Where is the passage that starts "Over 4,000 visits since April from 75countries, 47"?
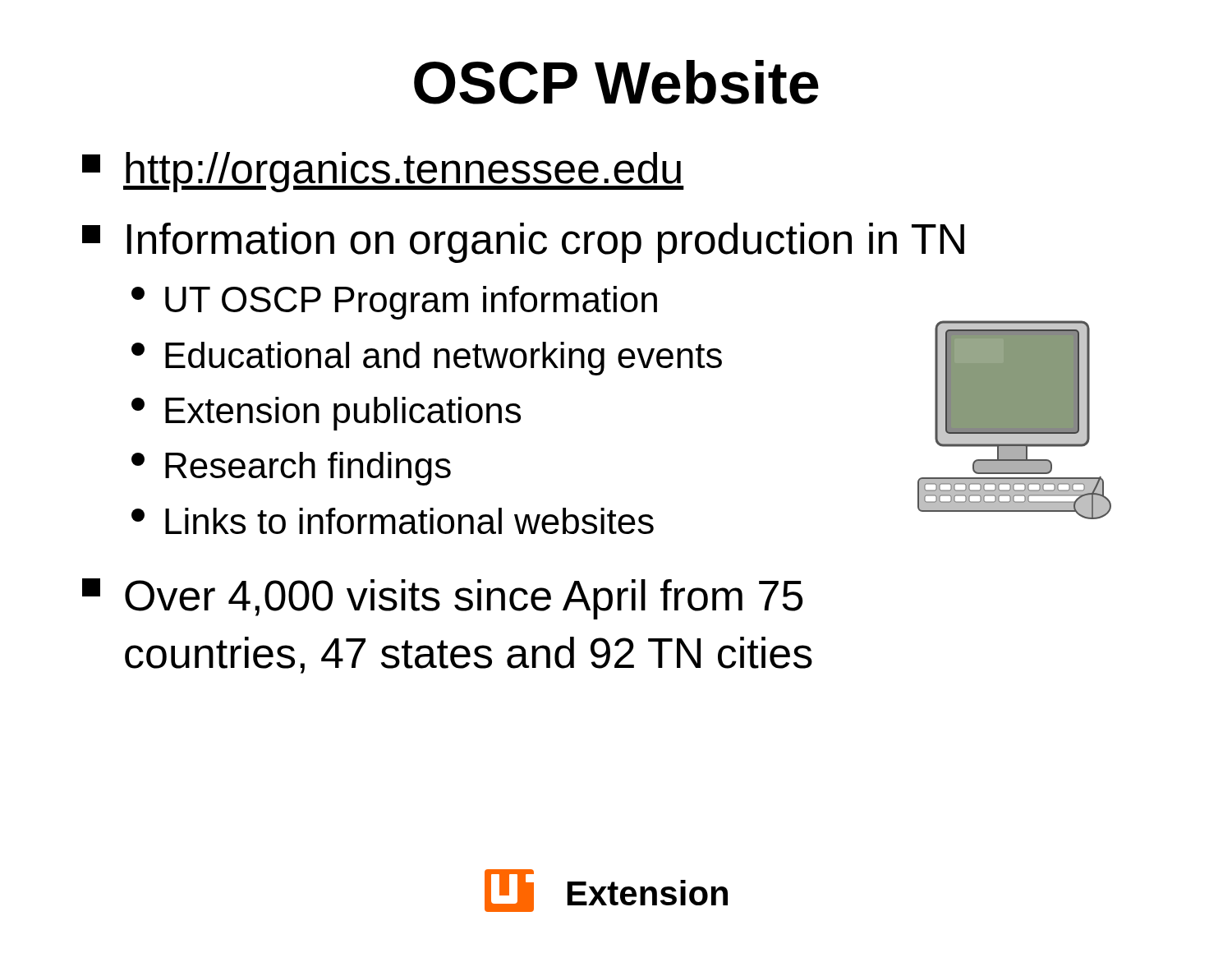The image size is (1232, 953). pos(448,625)
